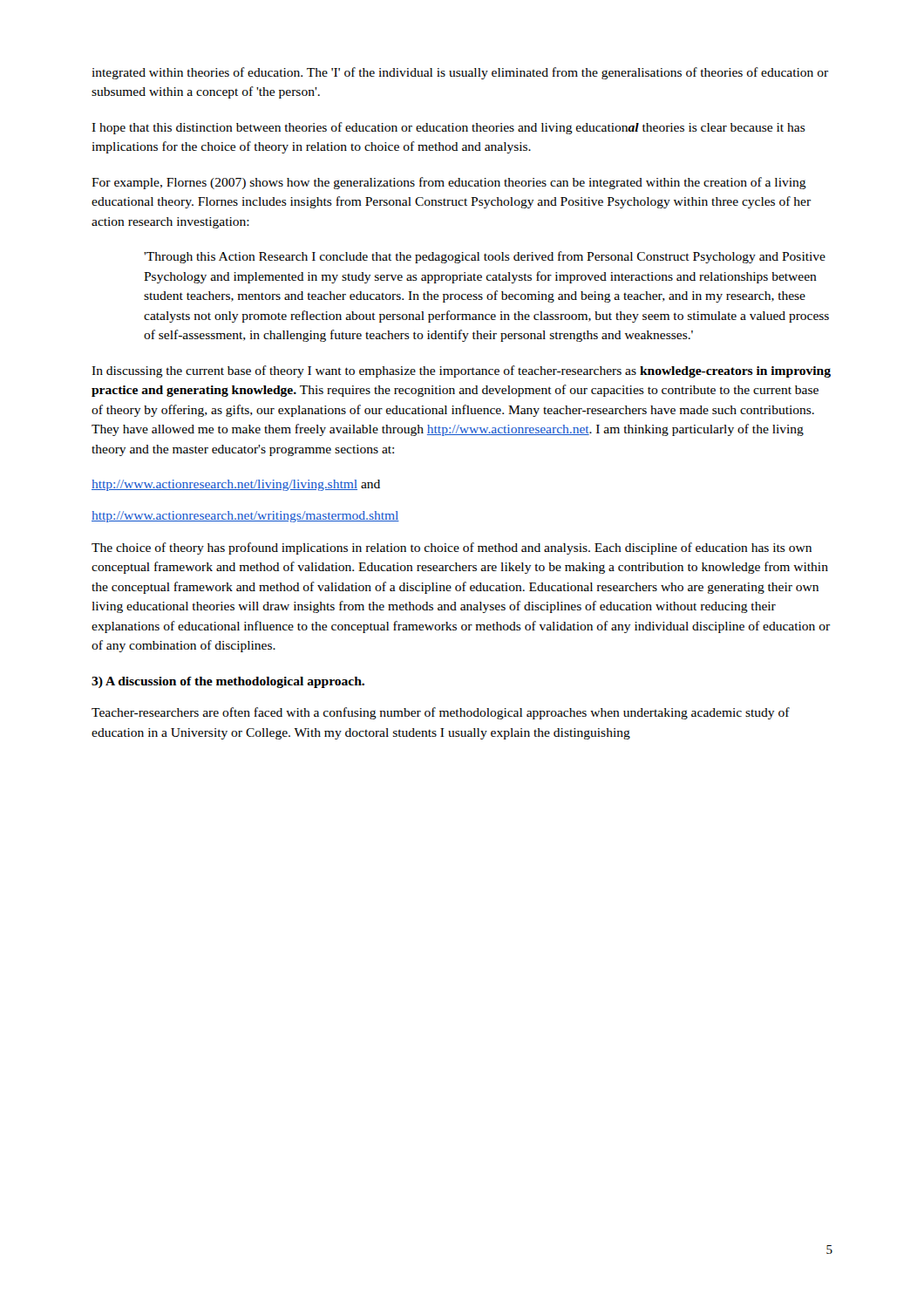Navigate to the text block starting "The choice of theory"
Screen dimensions: 1308x924
pyautogui.click(x=461, y=596)
